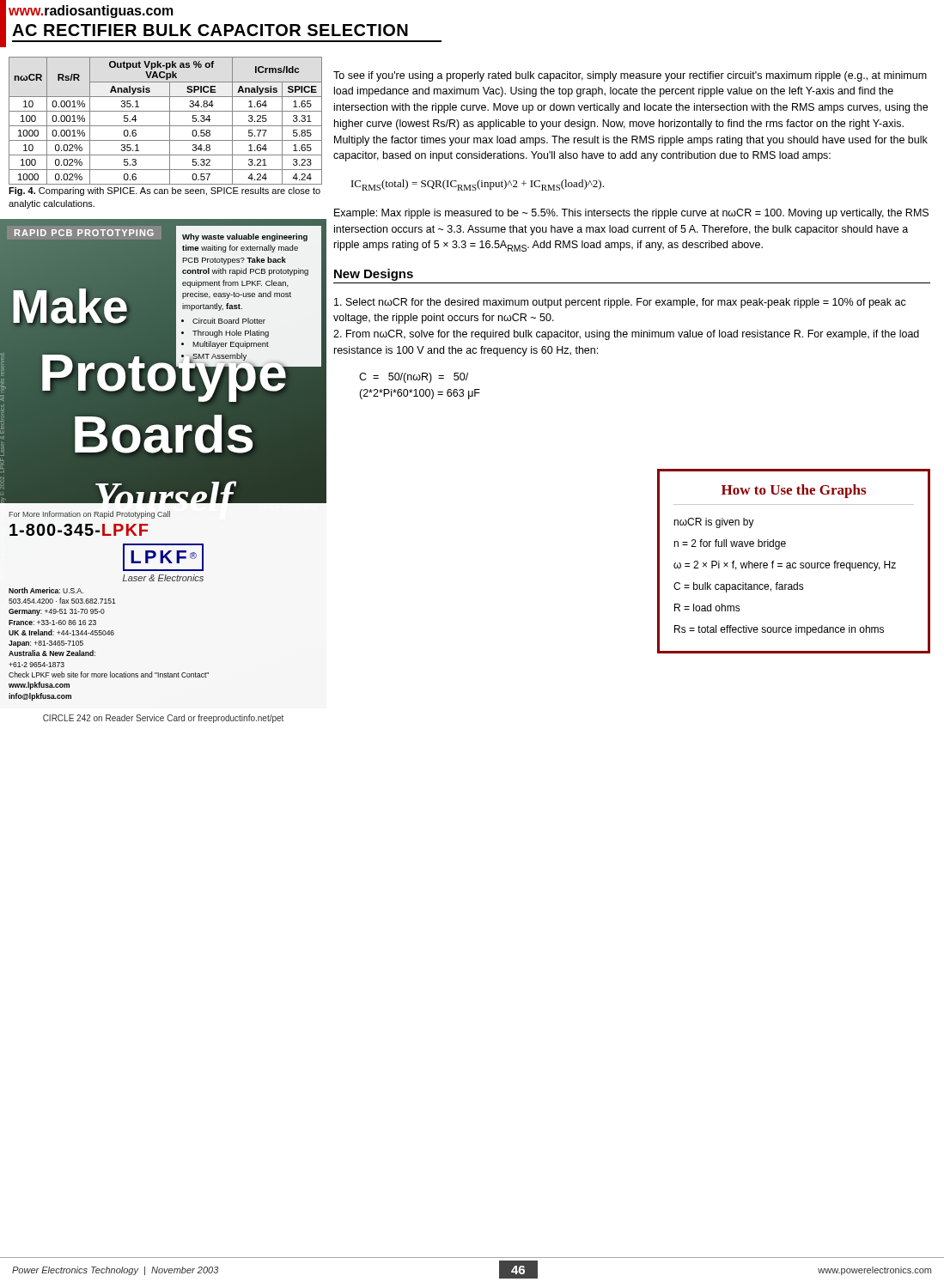
Task: Locate the formula with the text "ICRMS(total) = SQR(ICRMS(input)^2 + ICRMS(load)^2)."
Action: point(478,184)
